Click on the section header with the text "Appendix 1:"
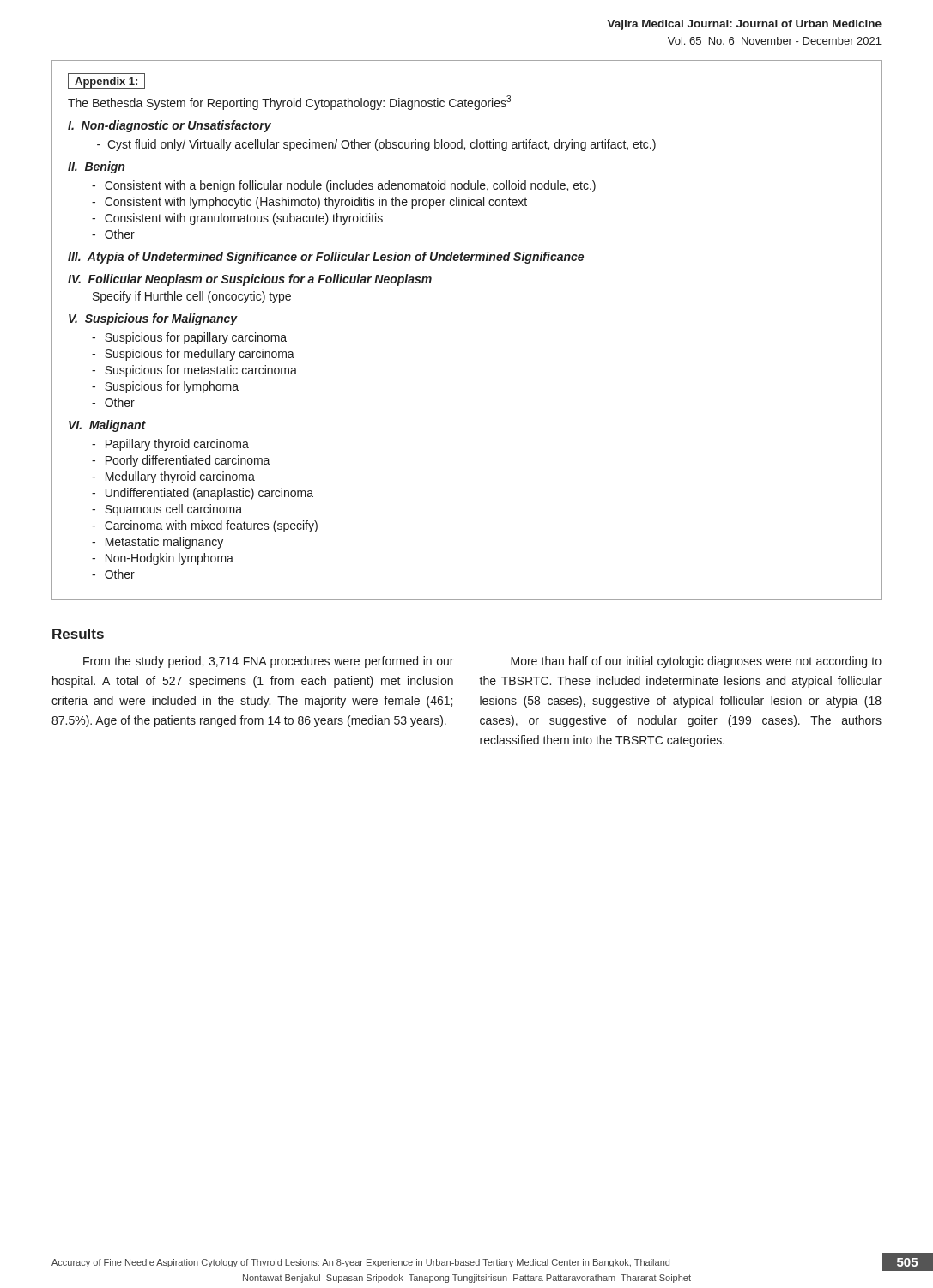This screenshot has width=933, height=1288. click(107, 81)
